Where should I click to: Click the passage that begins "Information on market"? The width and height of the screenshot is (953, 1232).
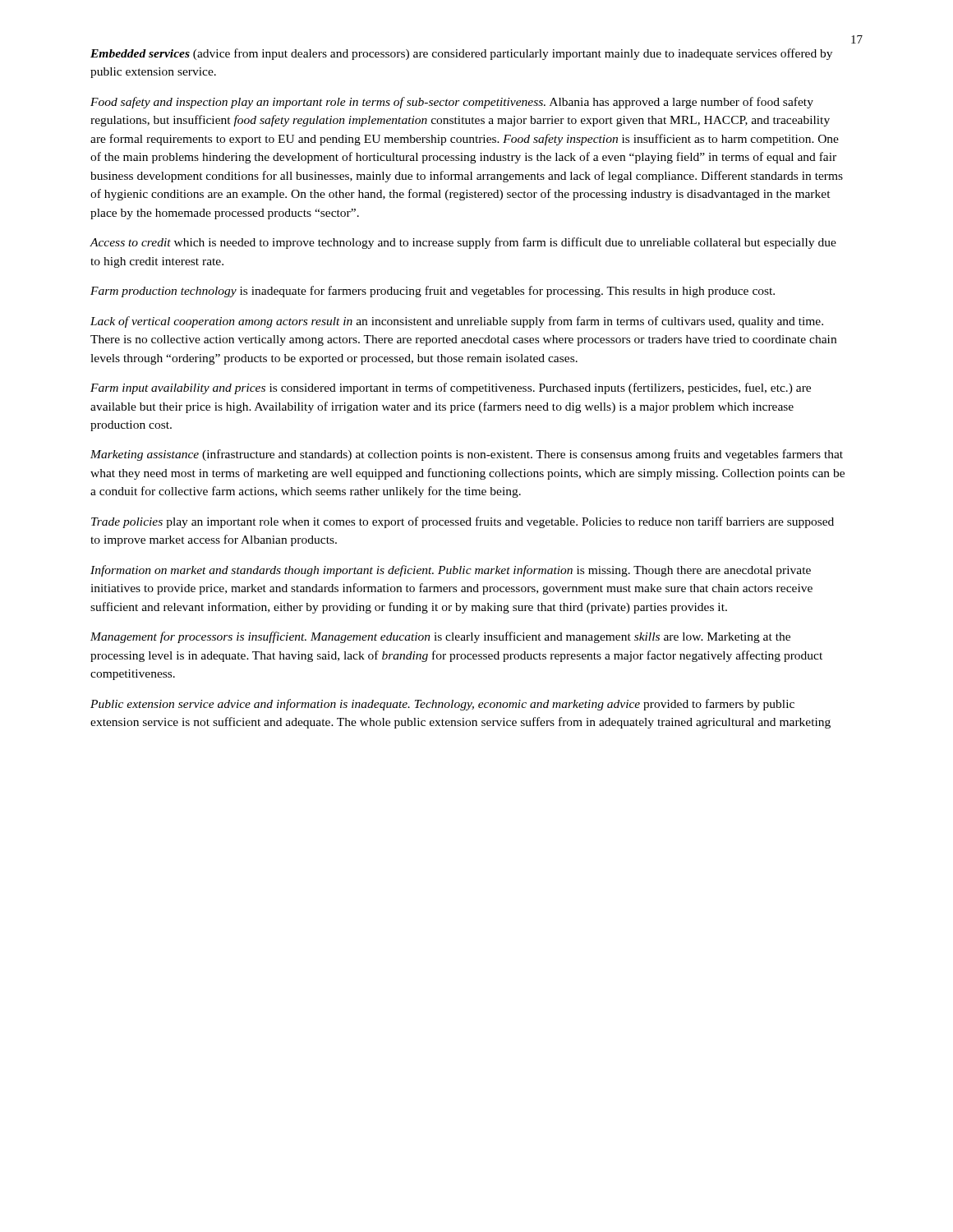point(468,588)
